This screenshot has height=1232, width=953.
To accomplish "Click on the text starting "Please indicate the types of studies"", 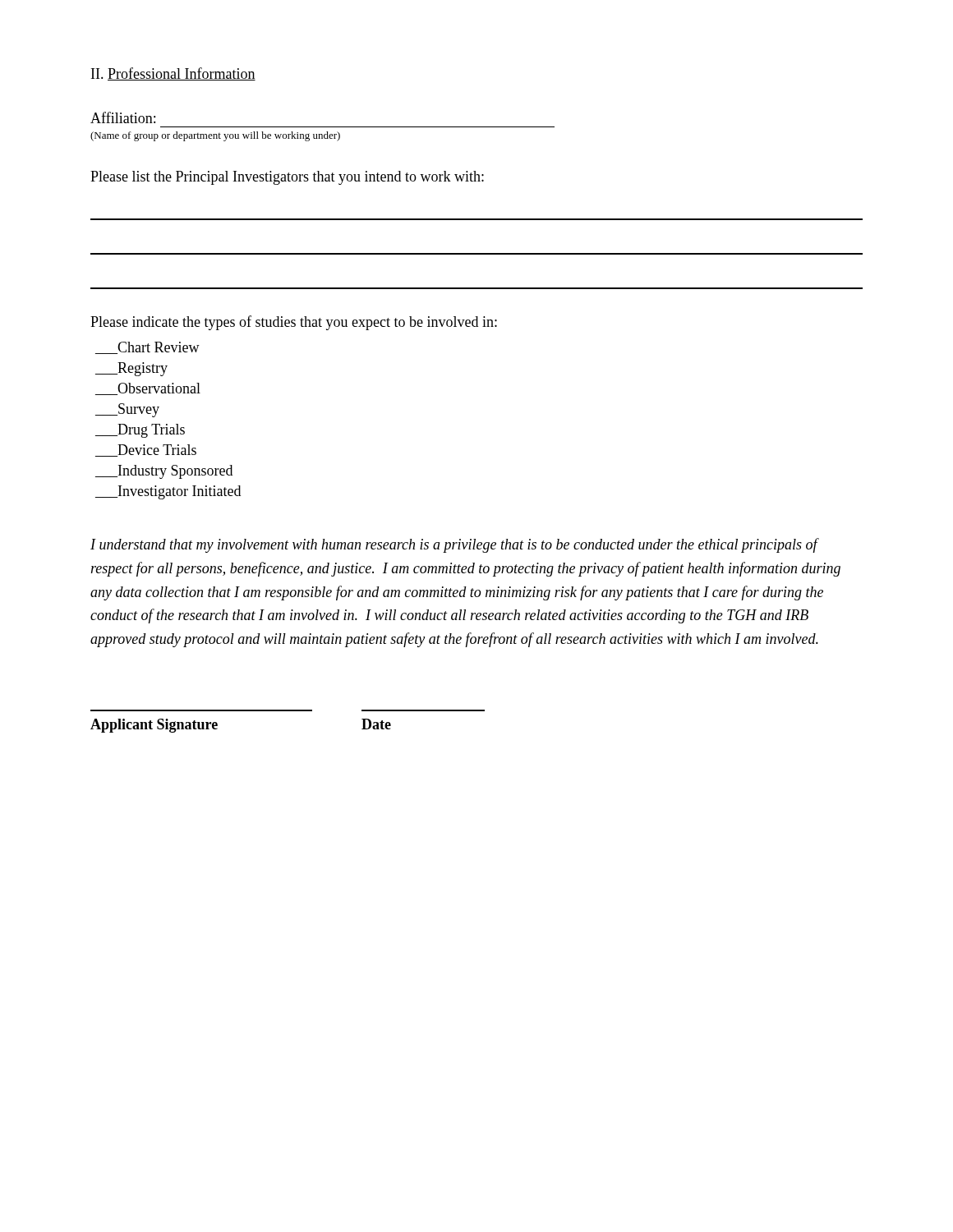I will [x=294, y=322].
